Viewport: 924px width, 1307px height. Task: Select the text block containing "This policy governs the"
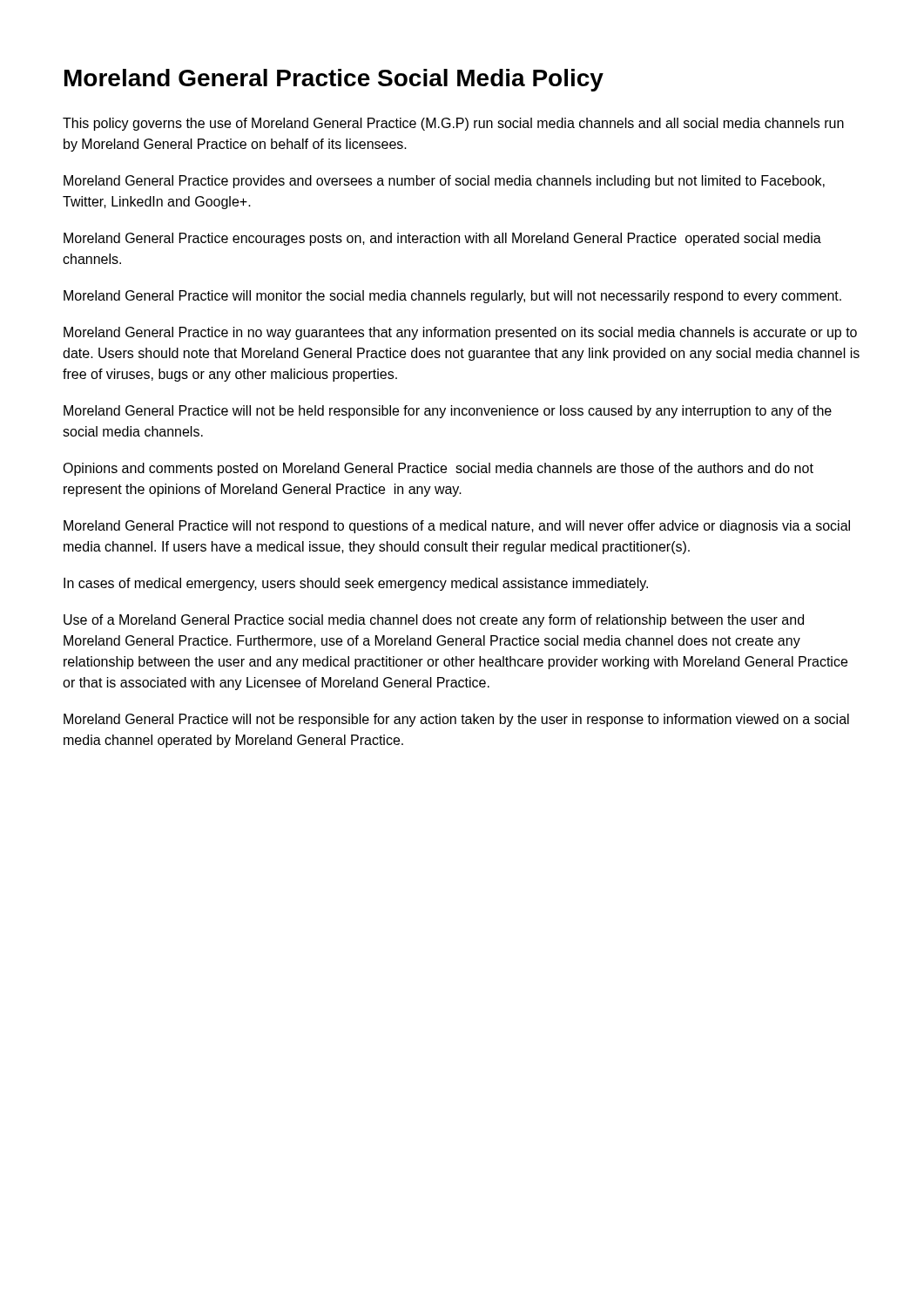(x=453, y=134)
